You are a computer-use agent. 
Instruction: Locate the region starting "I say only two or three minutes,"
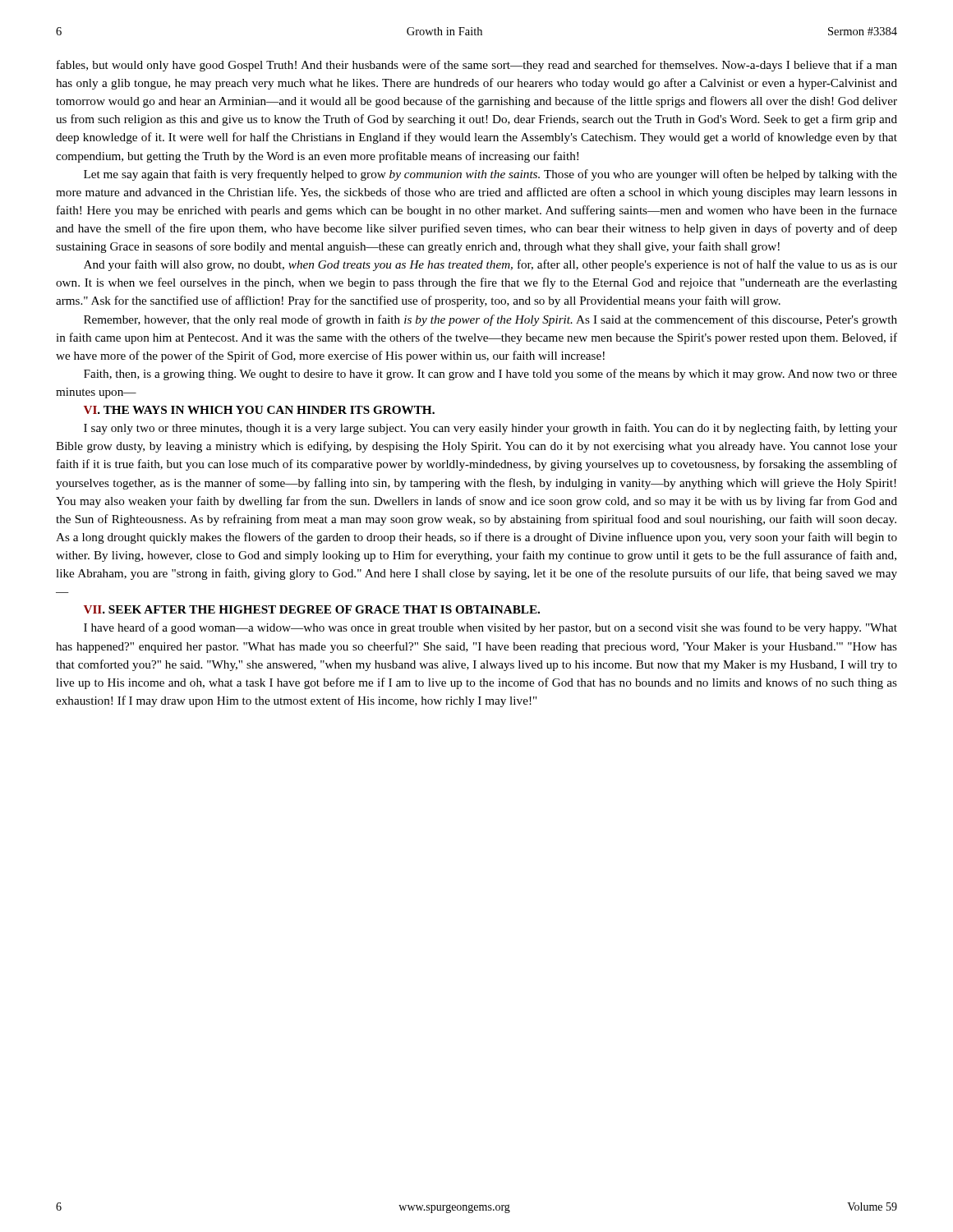476,510
